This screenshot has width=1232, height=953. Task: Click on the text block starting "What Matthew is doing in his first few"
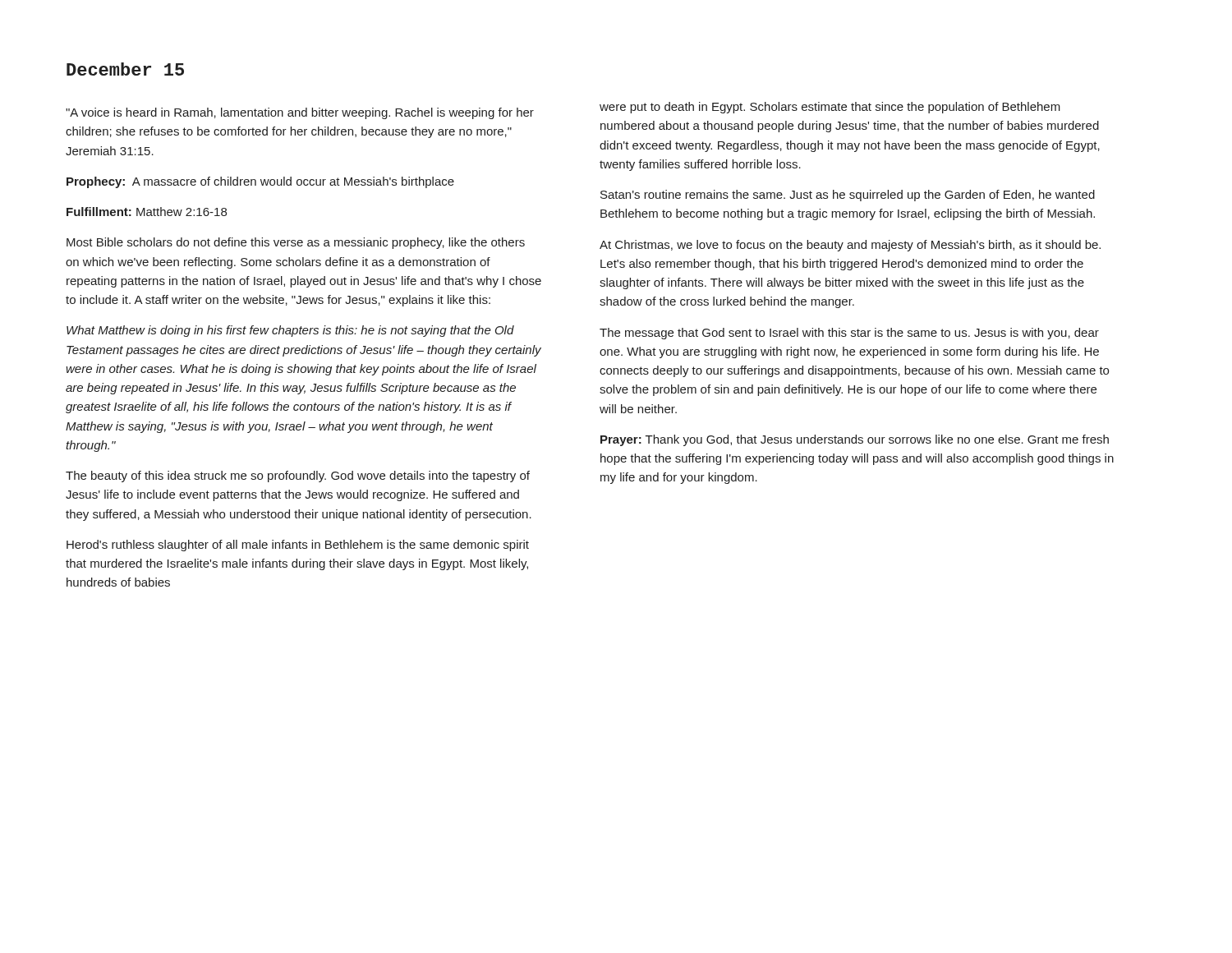[303, 387]
